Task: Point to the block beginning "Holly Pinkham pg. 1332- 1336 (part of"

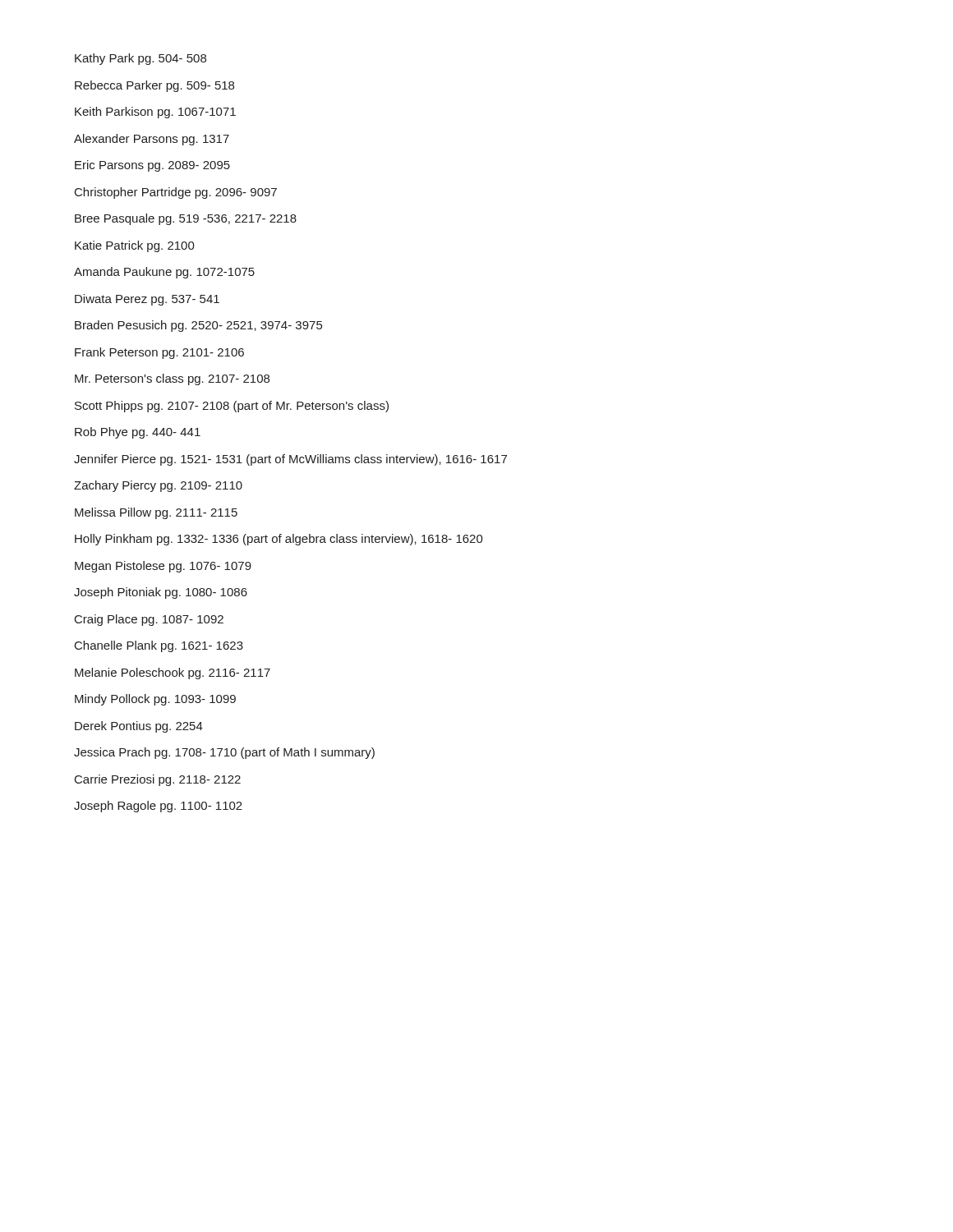Action: click(x=278, y=538)
